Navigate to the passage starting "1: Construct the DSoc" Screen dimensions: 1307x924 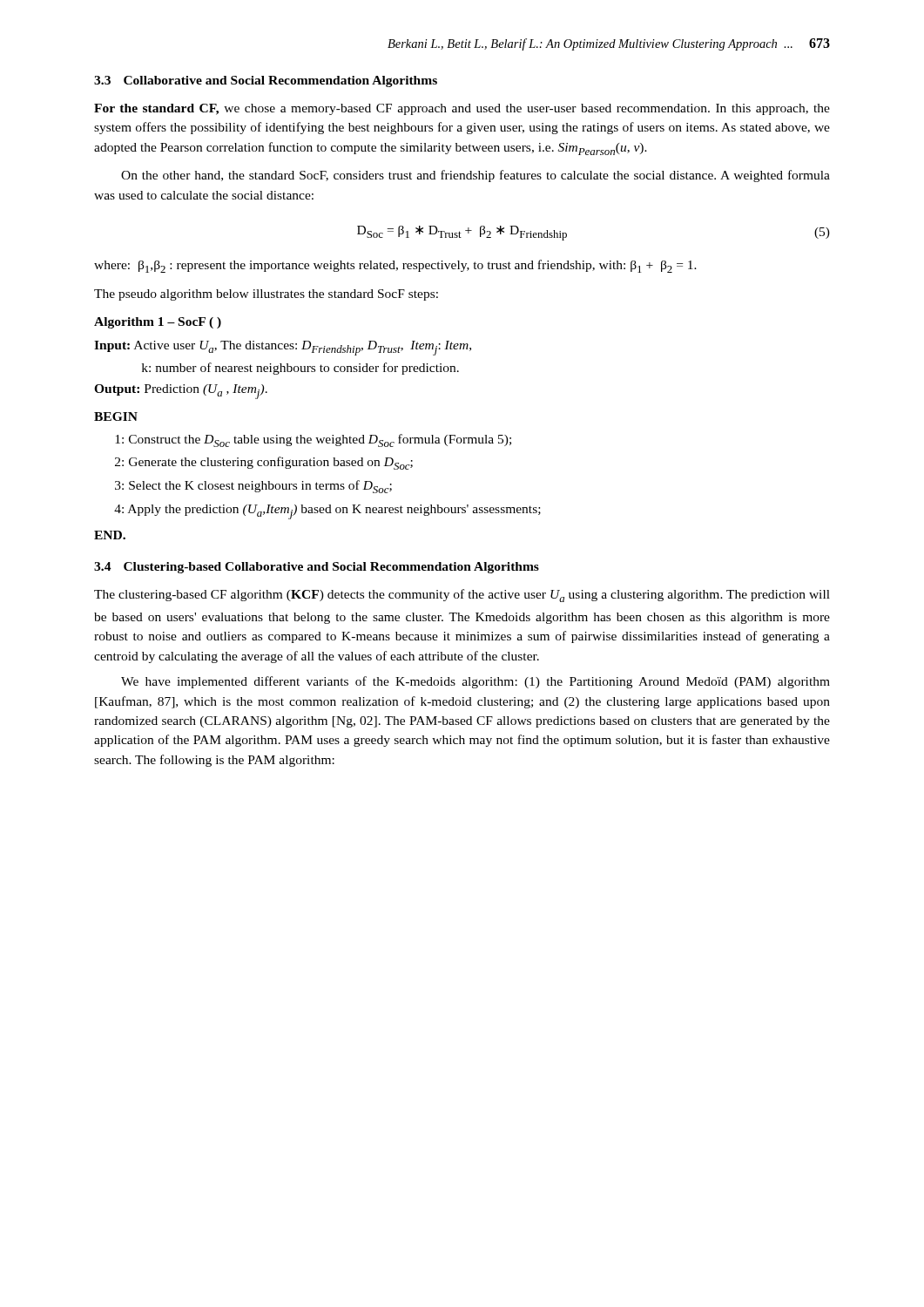click(313, 440)
